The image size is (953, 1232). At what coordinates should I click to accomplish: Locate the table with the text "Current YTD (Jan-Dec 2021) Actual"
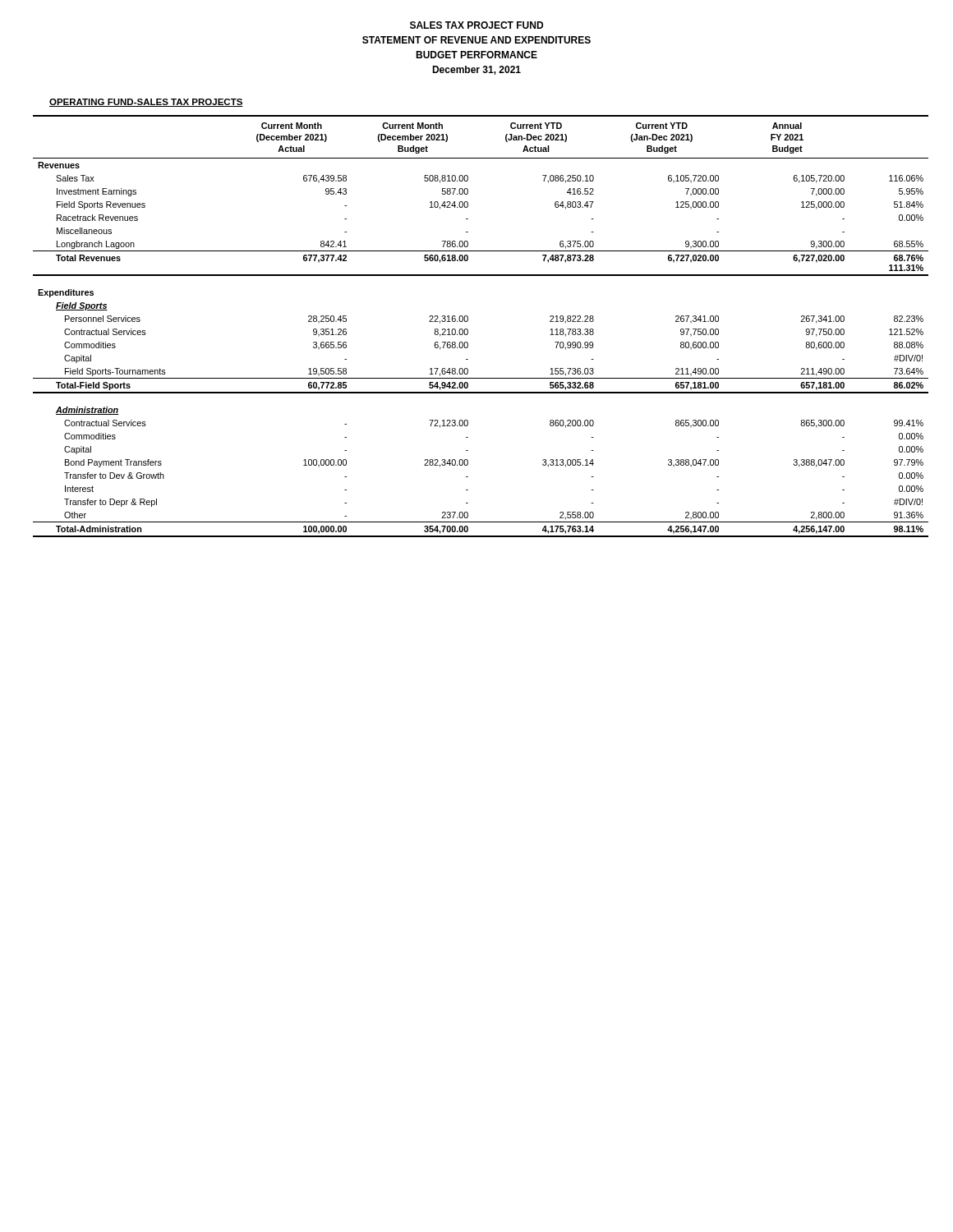tap(481, 326)
